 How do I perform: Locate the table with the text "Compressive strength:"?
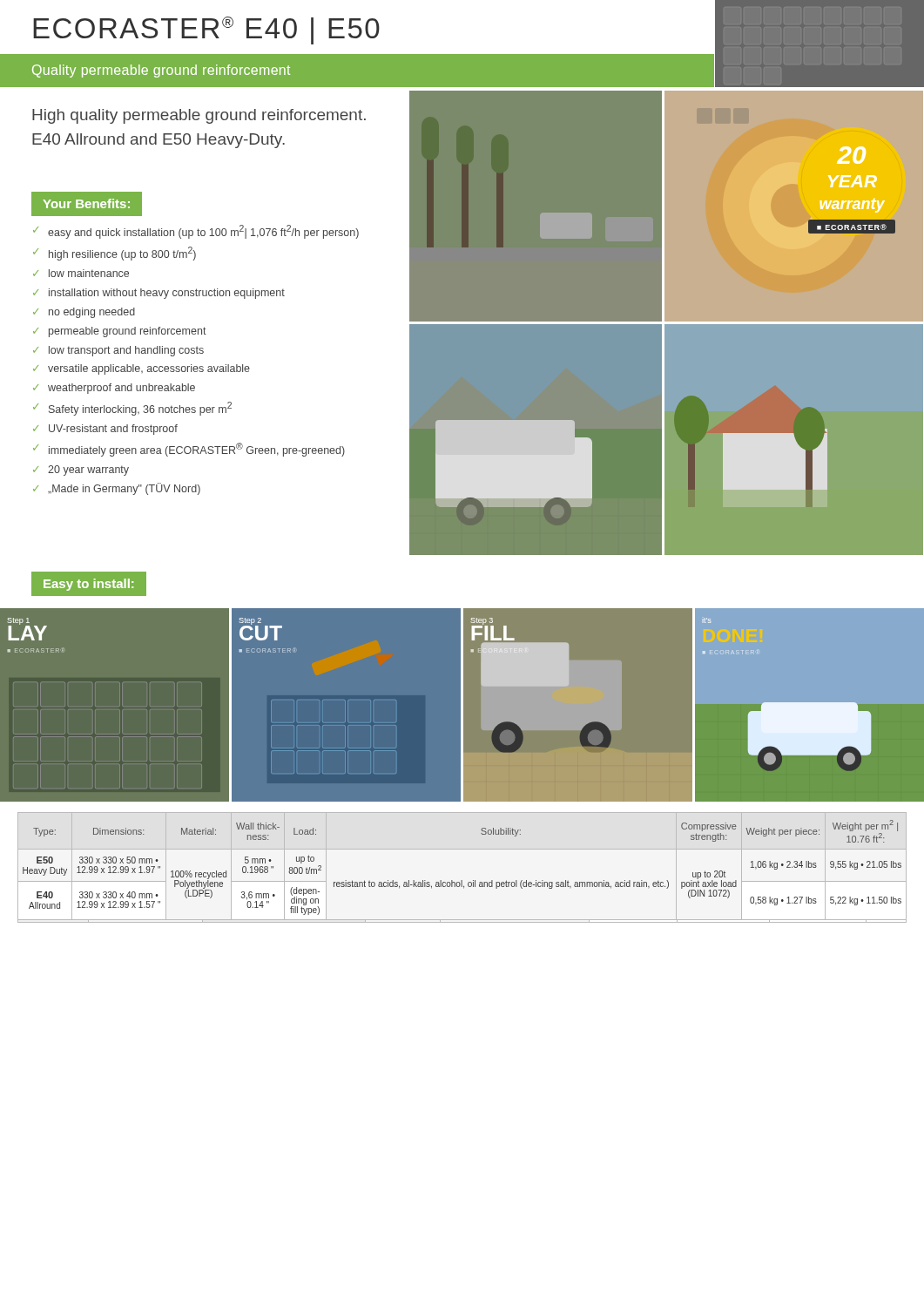(x=462, y=867)
